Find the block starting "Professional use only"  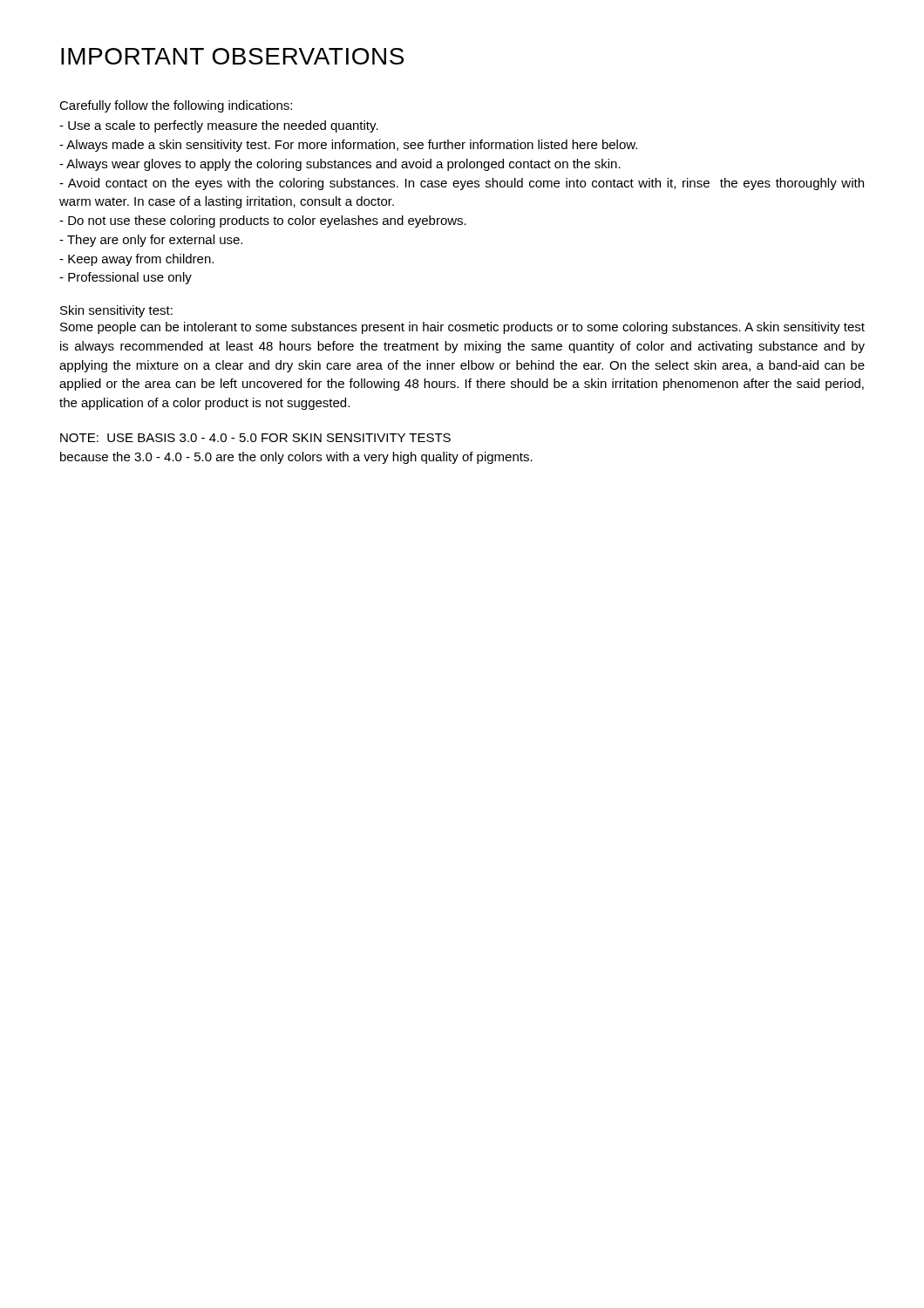coord(125,277)
